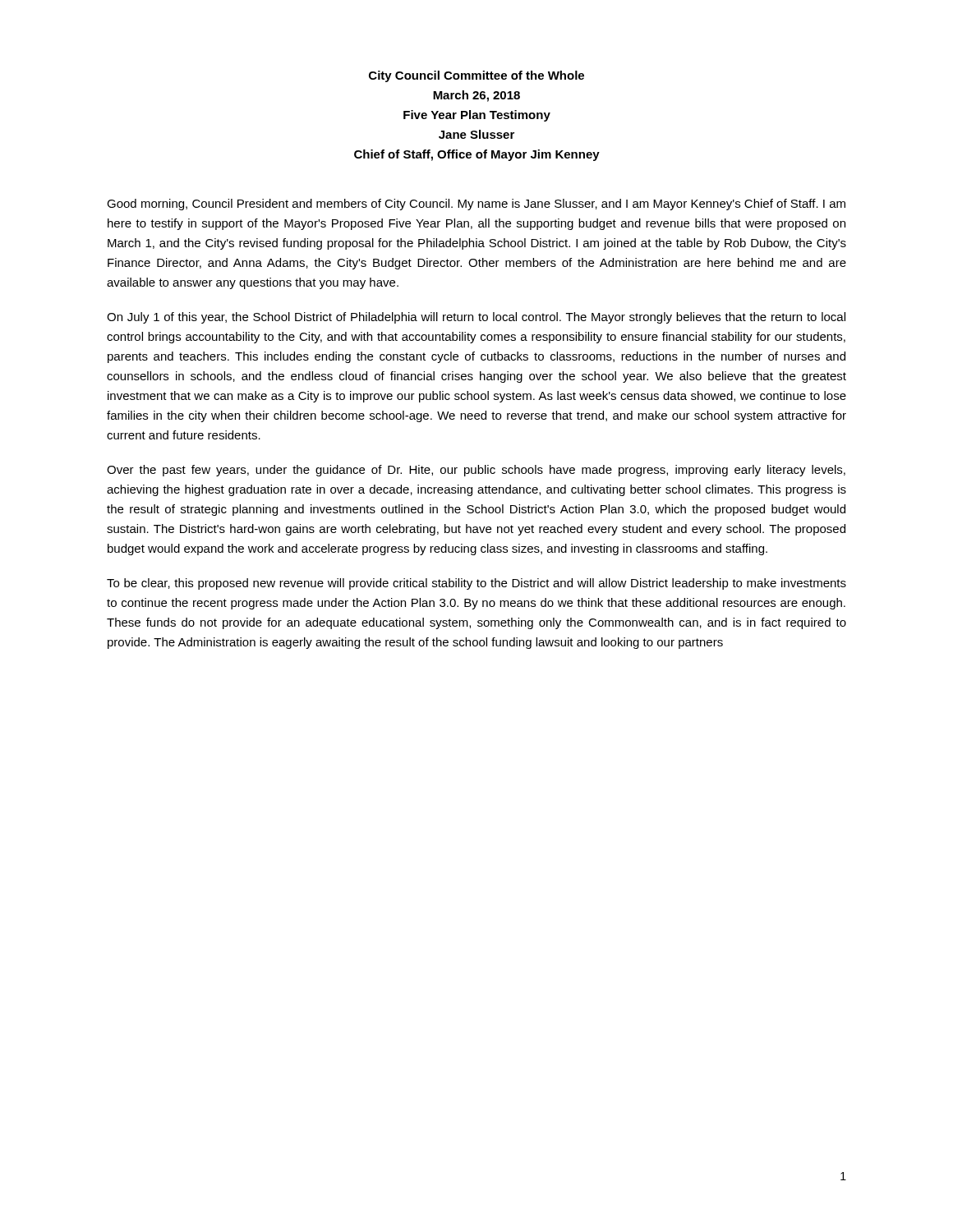
Task: Find the block on this page that starts "To be clear,"
Action: (476, 612)
